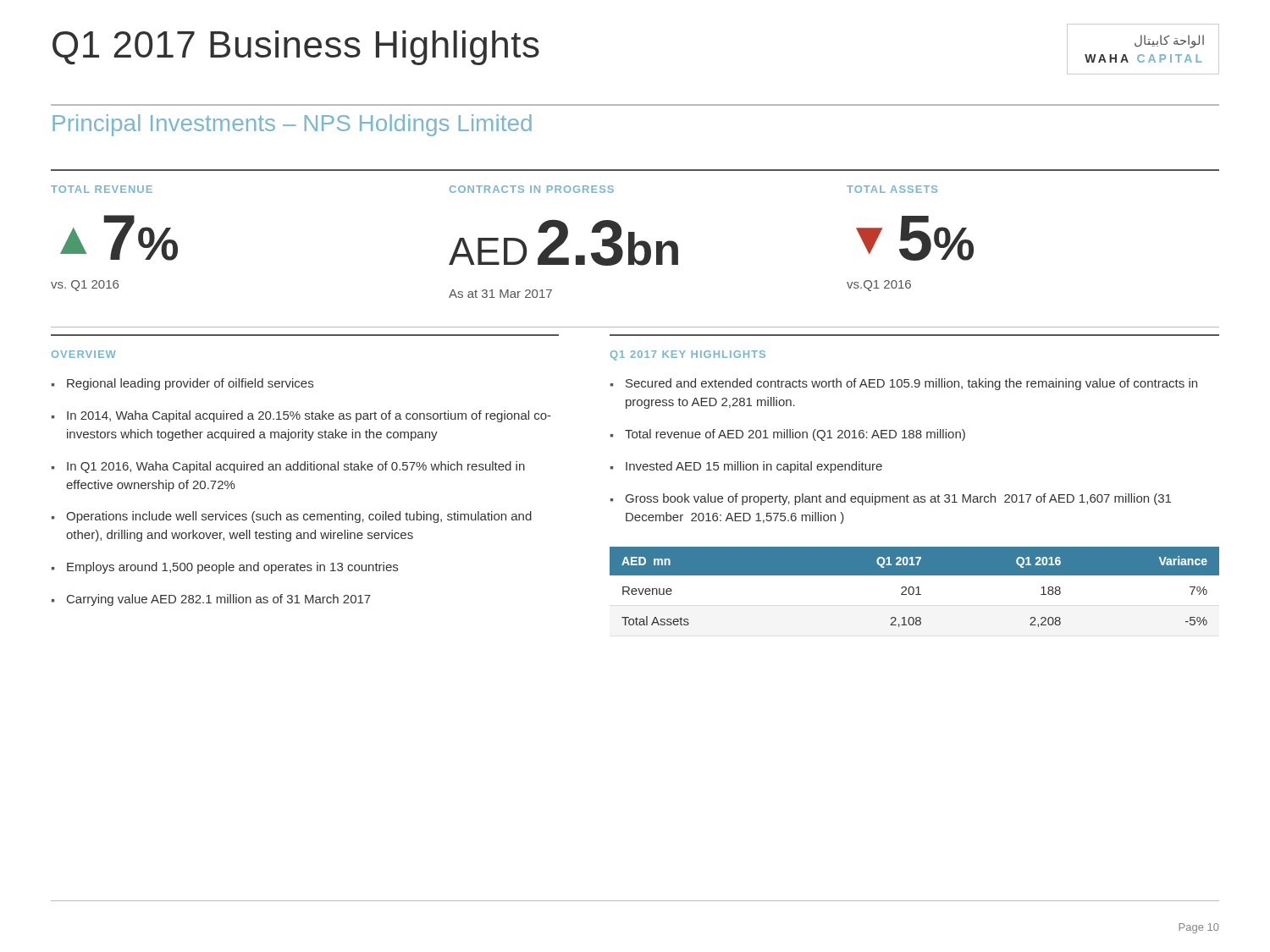
Task: Find the block on this page that starts "▪ Regional leading provider of"
Action: pyautogui.click(x=182, y=383)
